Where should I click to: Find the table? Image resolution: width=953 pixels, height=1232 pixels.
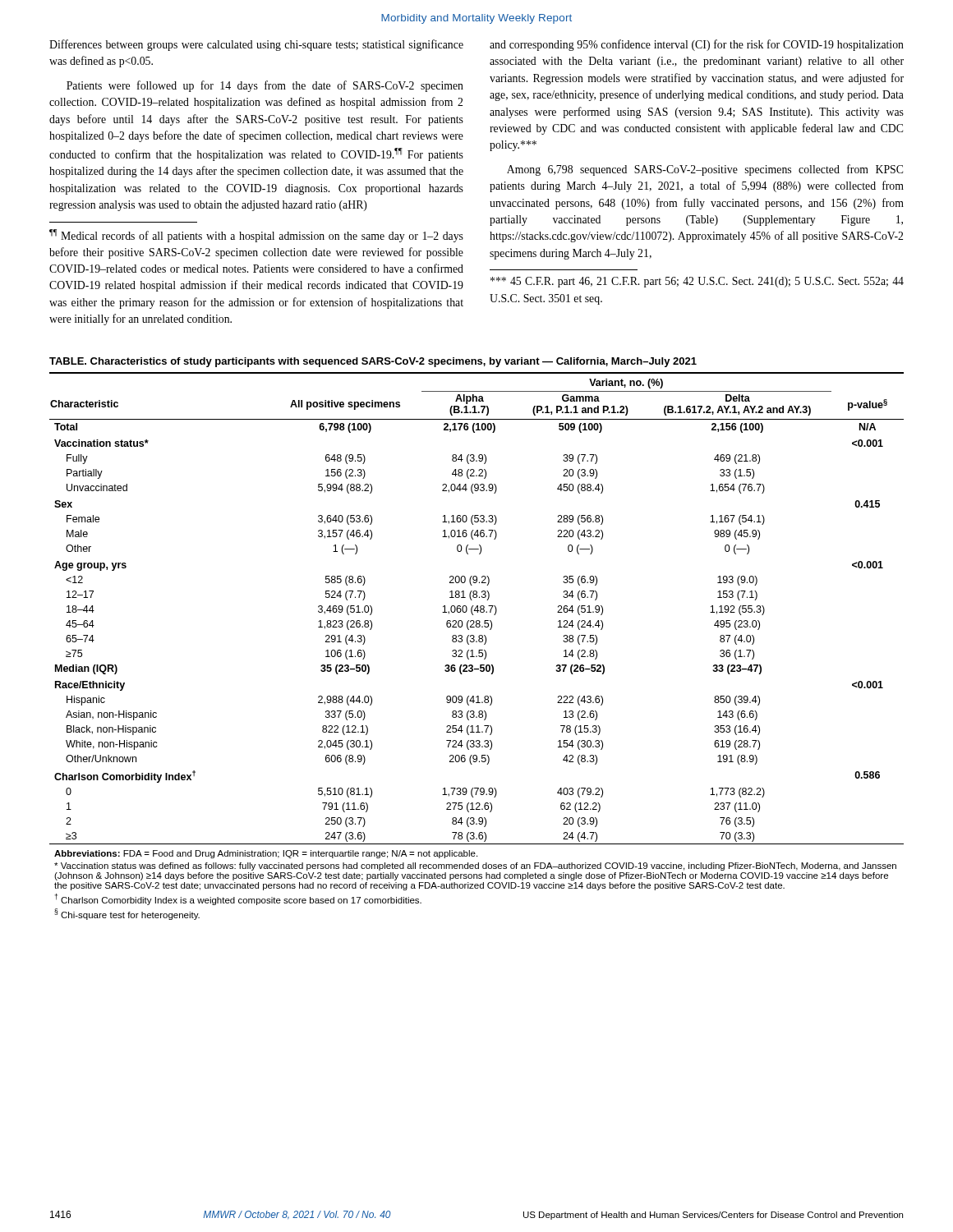[476, 647]
